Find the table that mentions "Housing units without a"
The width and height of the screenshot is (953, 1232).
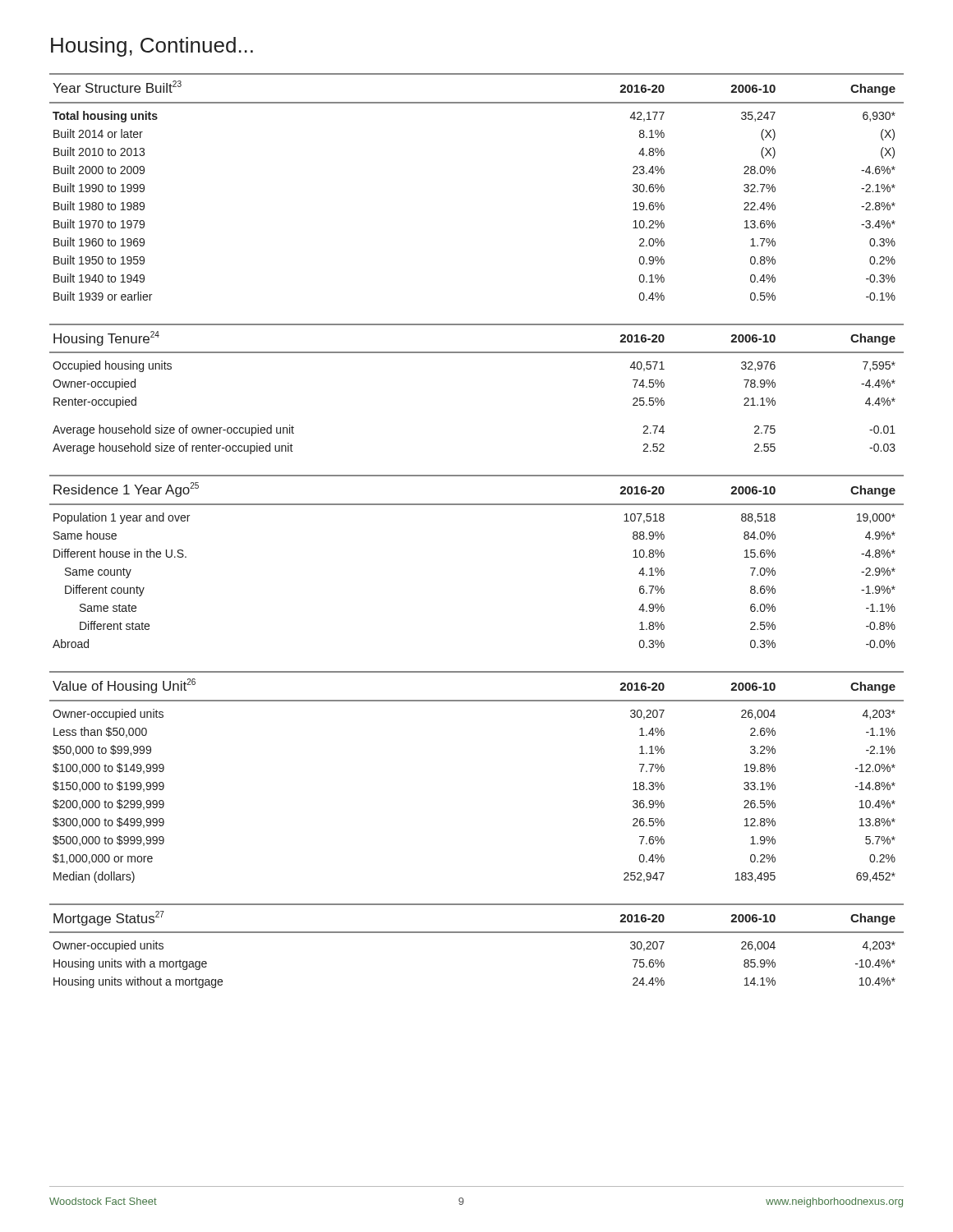pyautogui.click(x=476, y=947)
